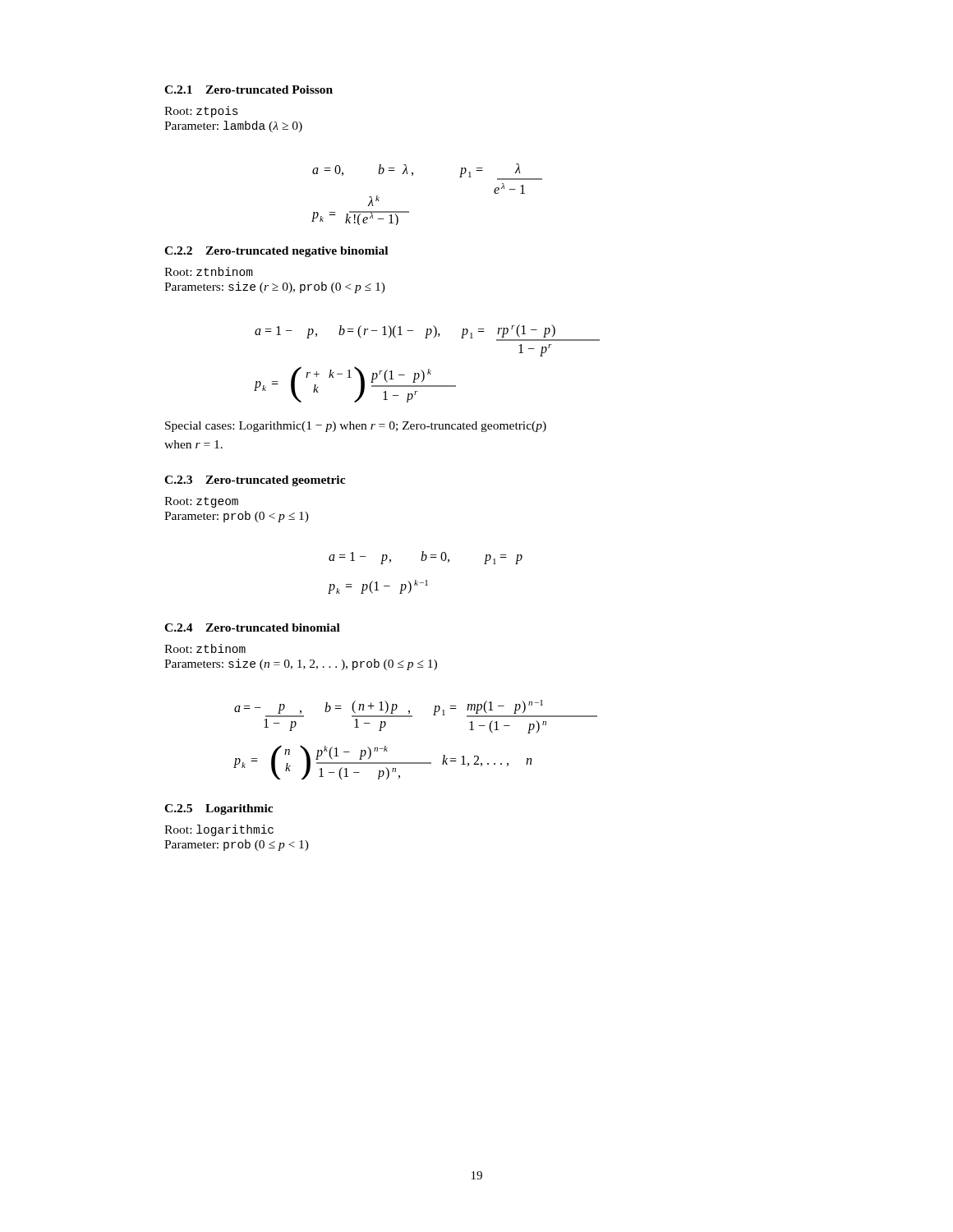Viewport: 953px width, 1232px height.
Task: Locate the section header that opens with "C.2.2 Zero-truncated negative"
Action: coord(276,250)
